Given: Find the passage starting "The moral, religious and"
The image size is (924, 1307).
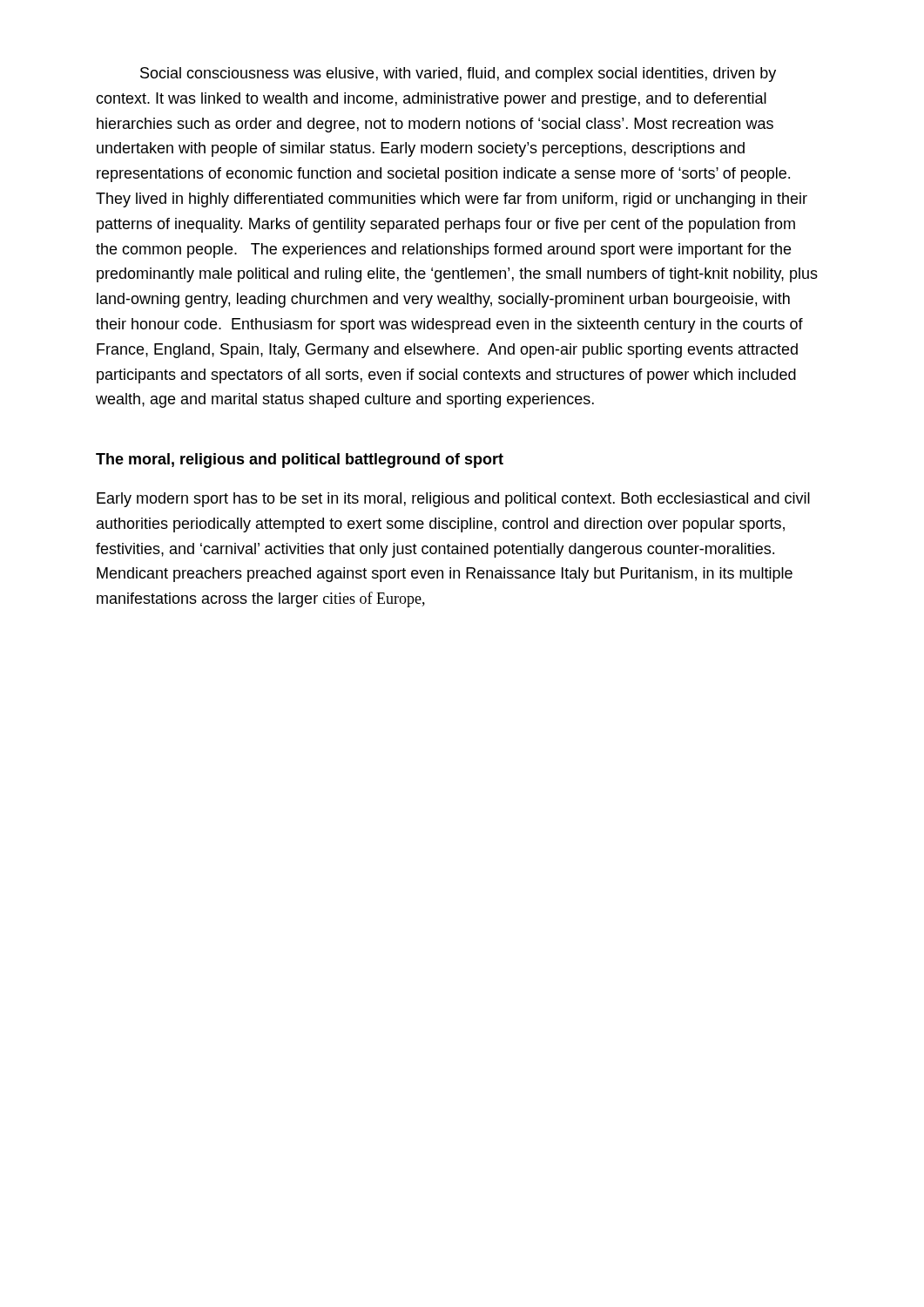Looking at the screenshot, I should click(300, 459).
